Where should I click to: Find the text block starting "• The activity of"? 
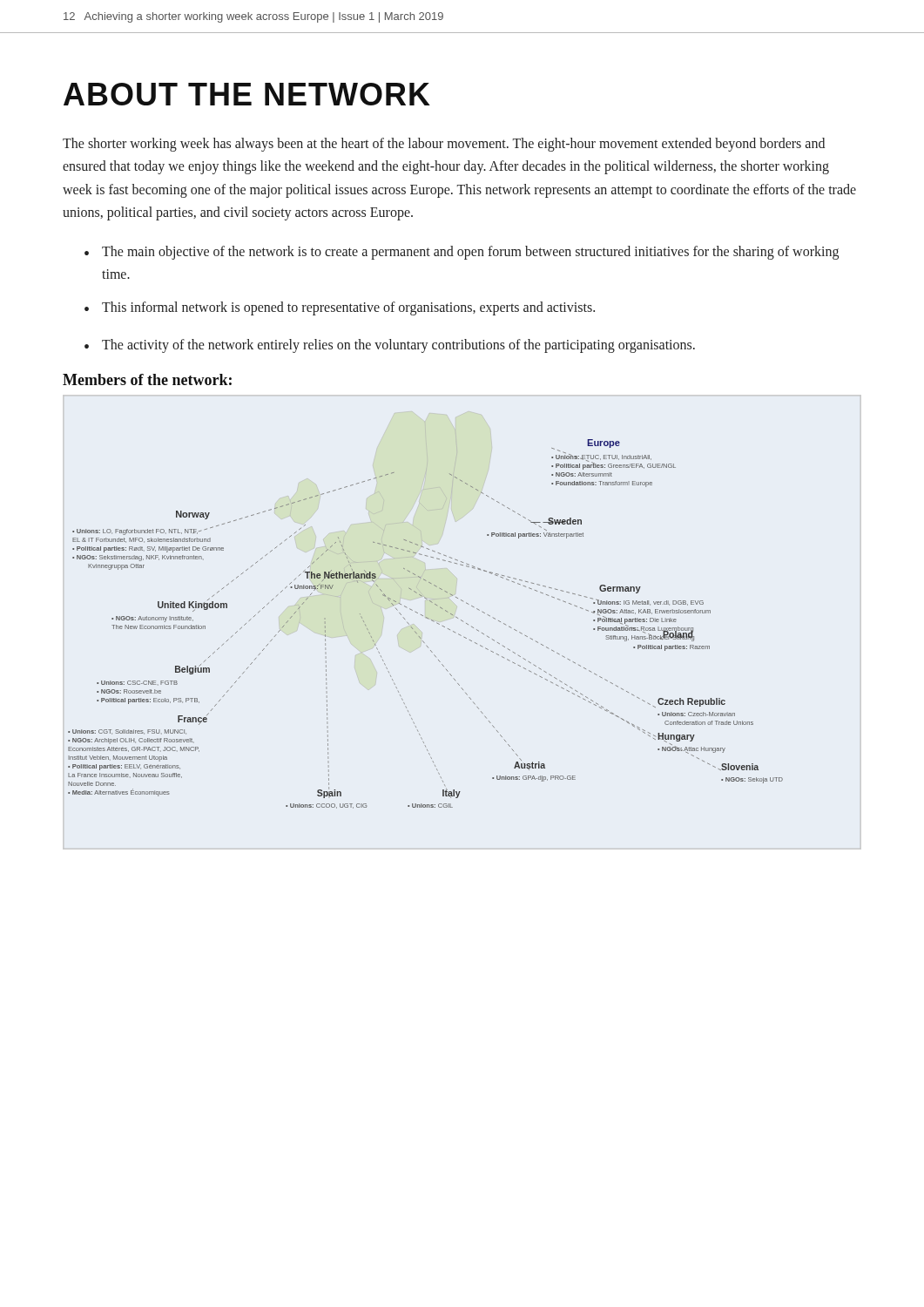(390, 348)
